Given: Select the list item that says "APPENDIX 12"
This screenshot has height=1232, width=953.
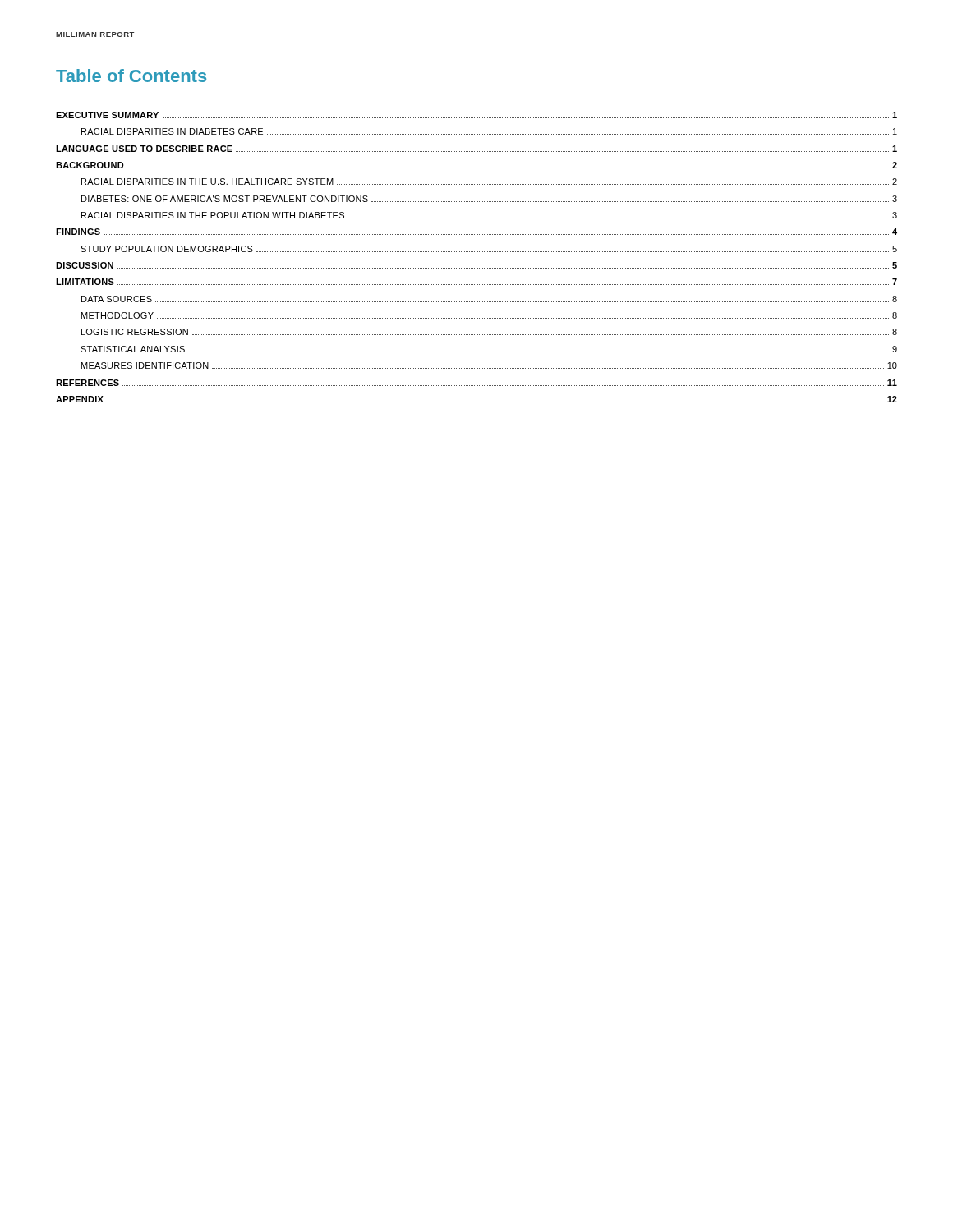Looking at the screenshot, I should click(476, 399).
